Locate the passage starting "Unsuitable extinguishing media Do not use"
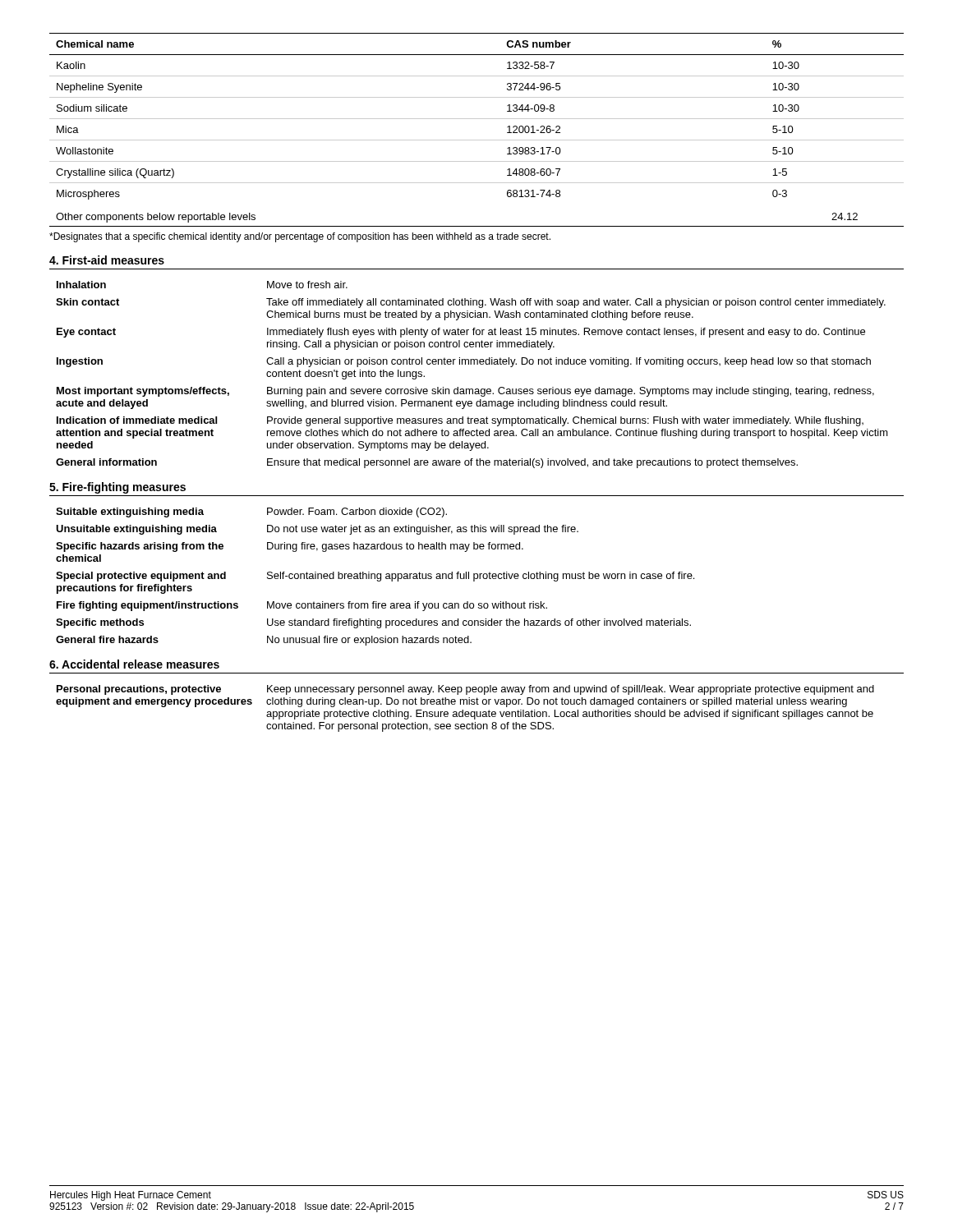 [476, 529]
